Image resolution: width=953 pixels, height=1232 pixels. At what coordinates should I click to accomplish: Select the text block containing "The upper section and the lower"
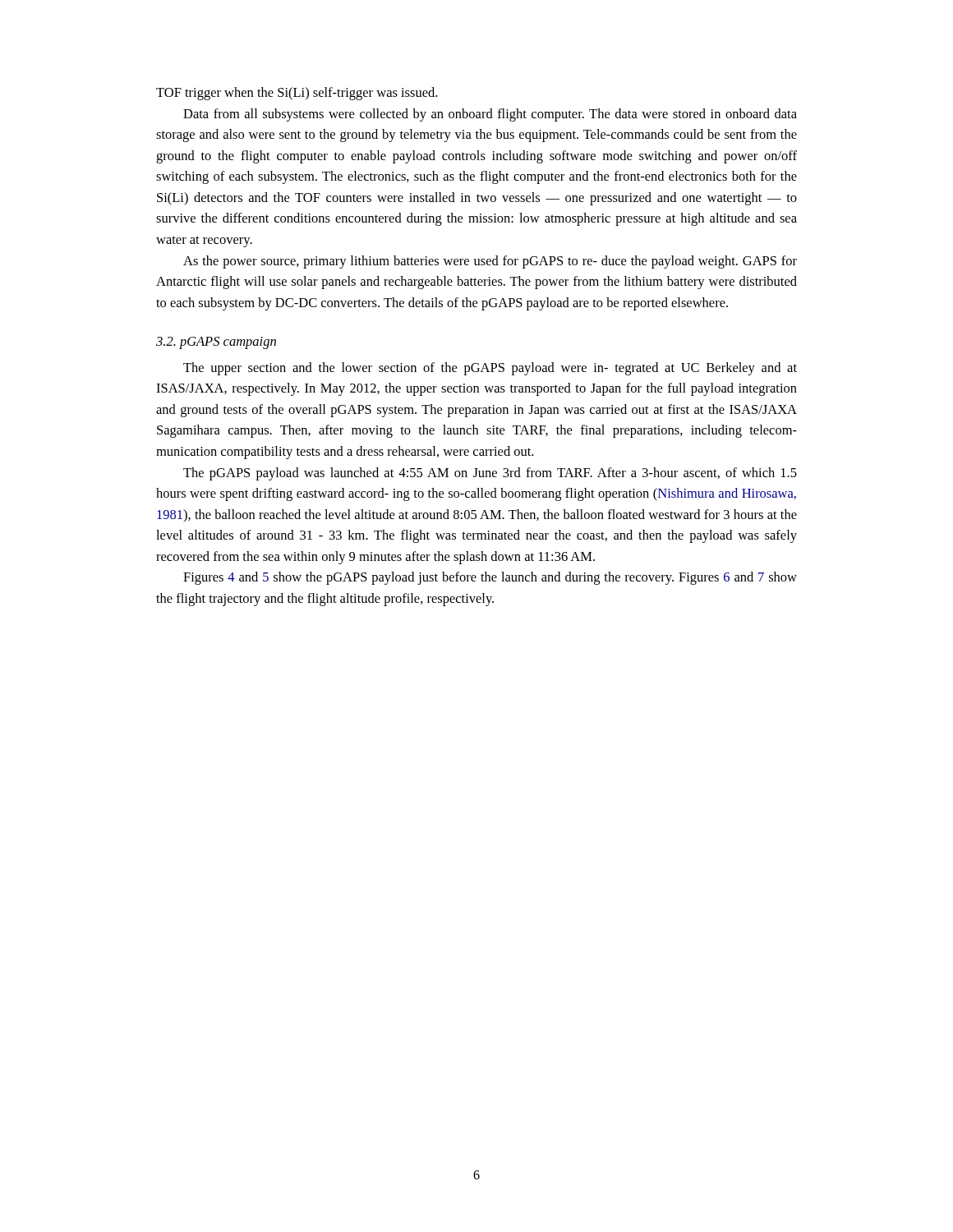tap(476, 409)
